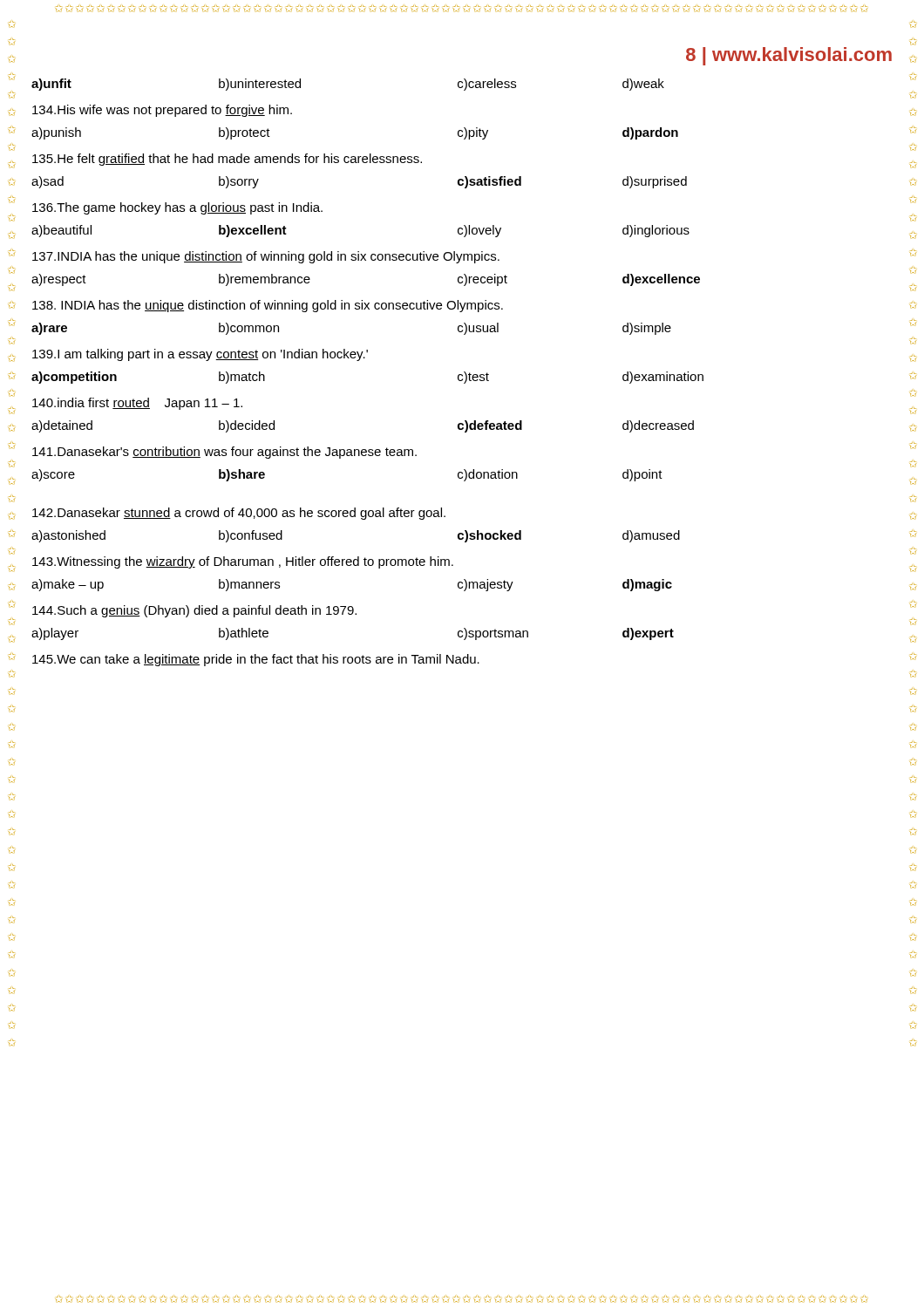Locate the text block containing "Danasekar's contribution was"

[x=225, y=451]
